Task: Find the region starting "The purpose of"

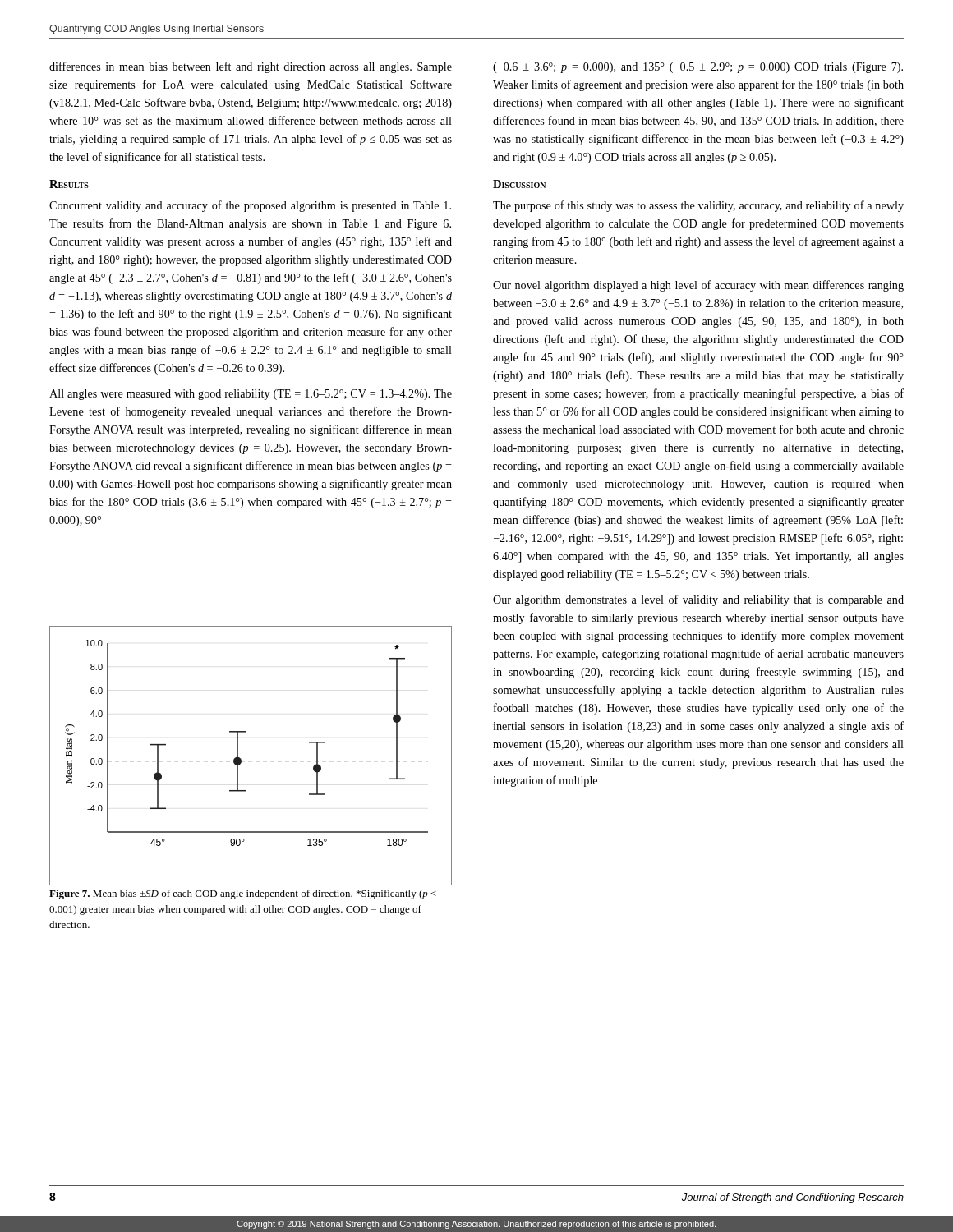Action: click(x=698, y=232)
